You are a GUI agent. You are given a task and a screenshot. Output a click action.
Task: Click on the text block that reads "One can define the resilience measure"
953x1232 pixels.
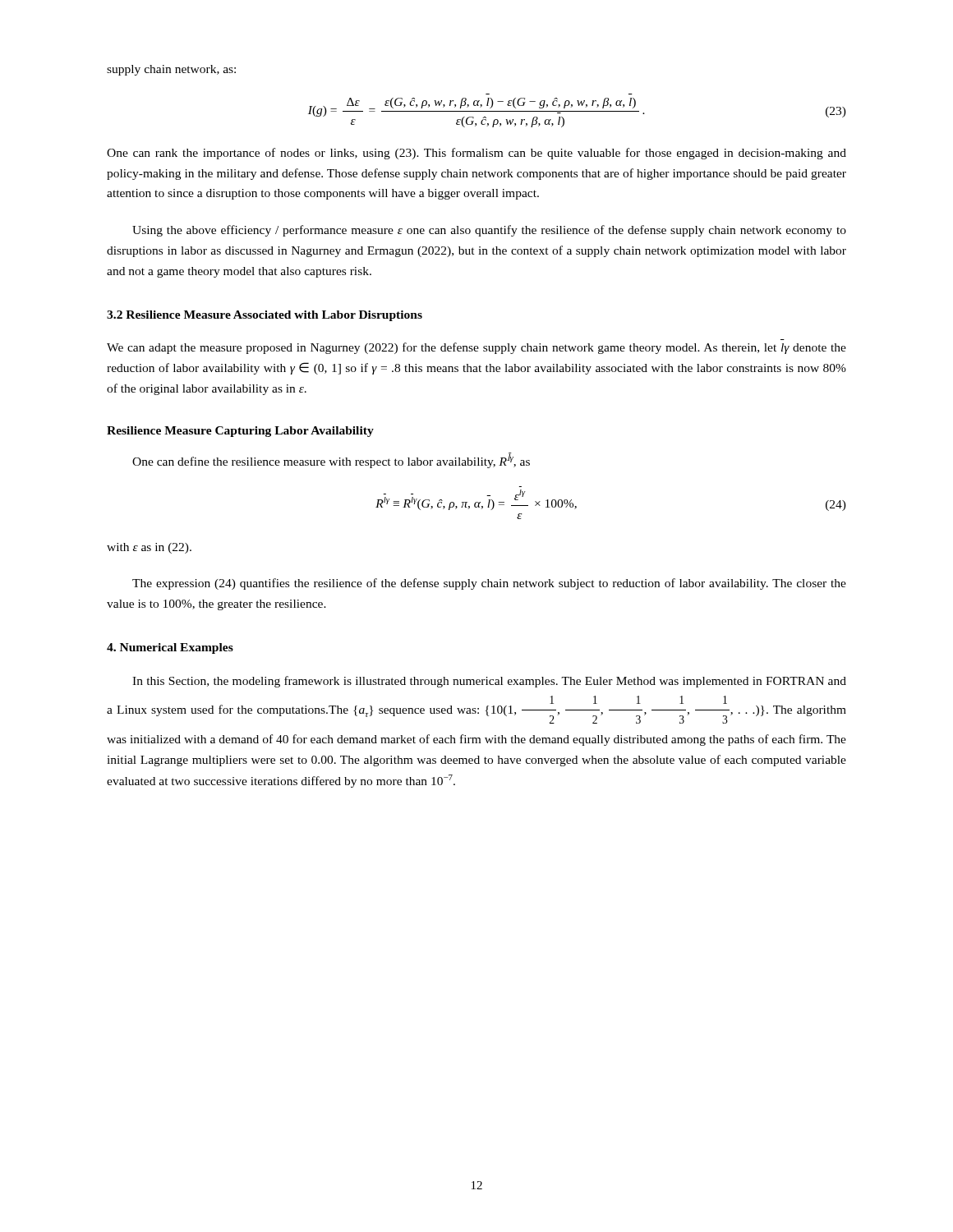tap(476, 461)
